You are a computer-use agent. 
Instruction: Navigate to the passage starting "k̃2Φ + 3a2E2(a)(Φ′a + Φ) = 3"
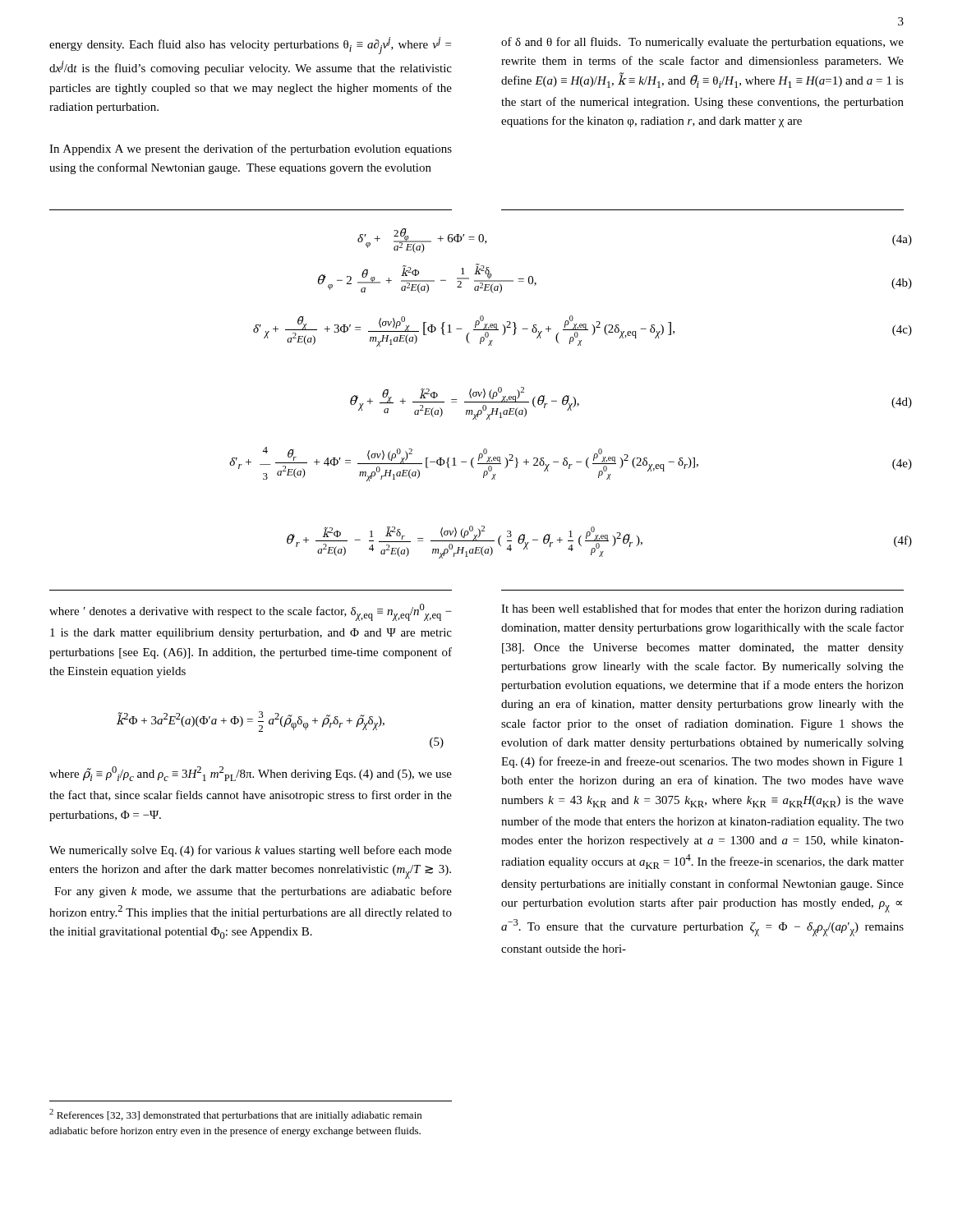coord(251,729)
